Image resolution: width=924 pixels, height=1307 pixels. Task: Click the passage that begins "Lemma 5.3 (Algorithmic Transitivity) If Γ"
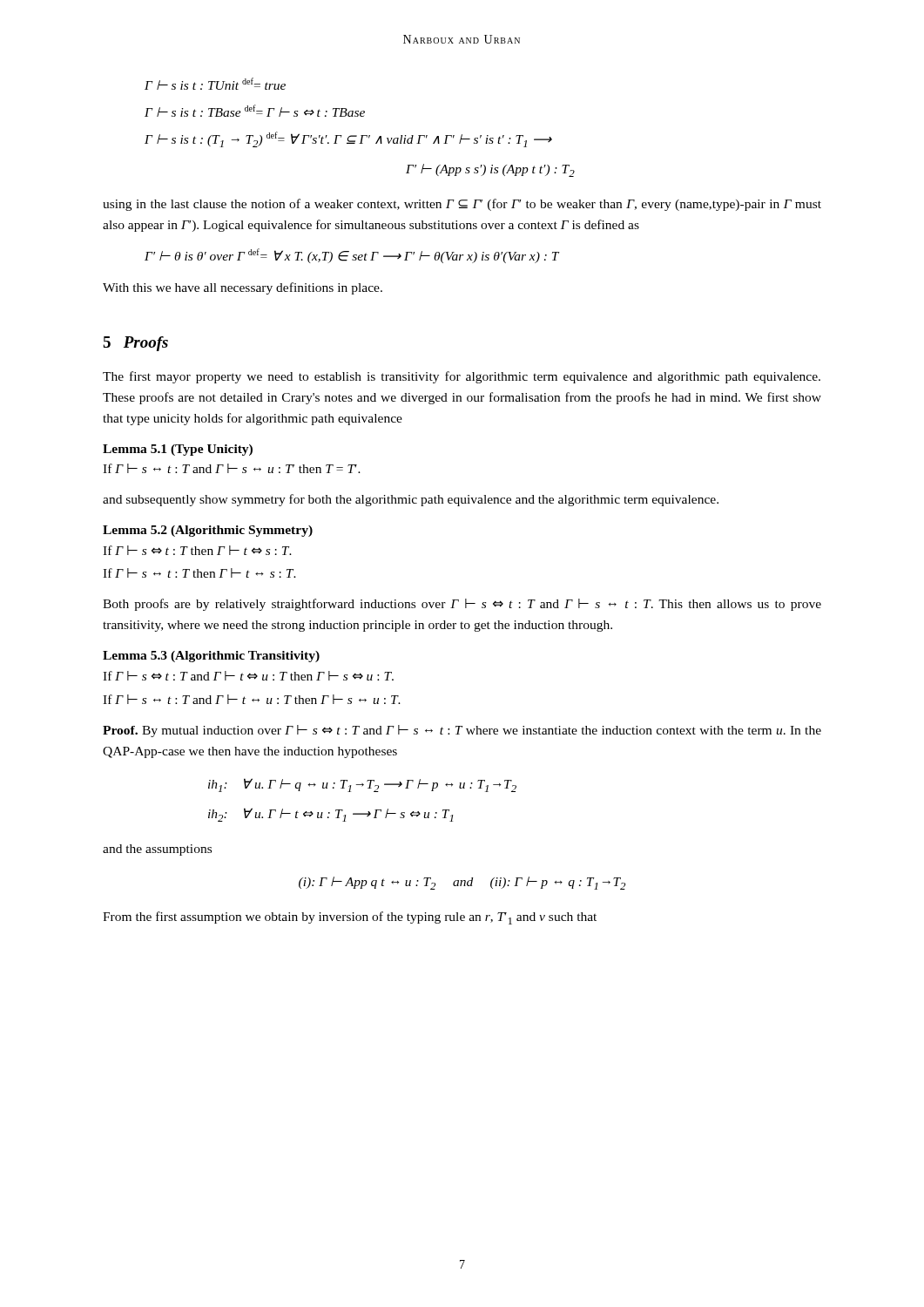coord(211,657)
